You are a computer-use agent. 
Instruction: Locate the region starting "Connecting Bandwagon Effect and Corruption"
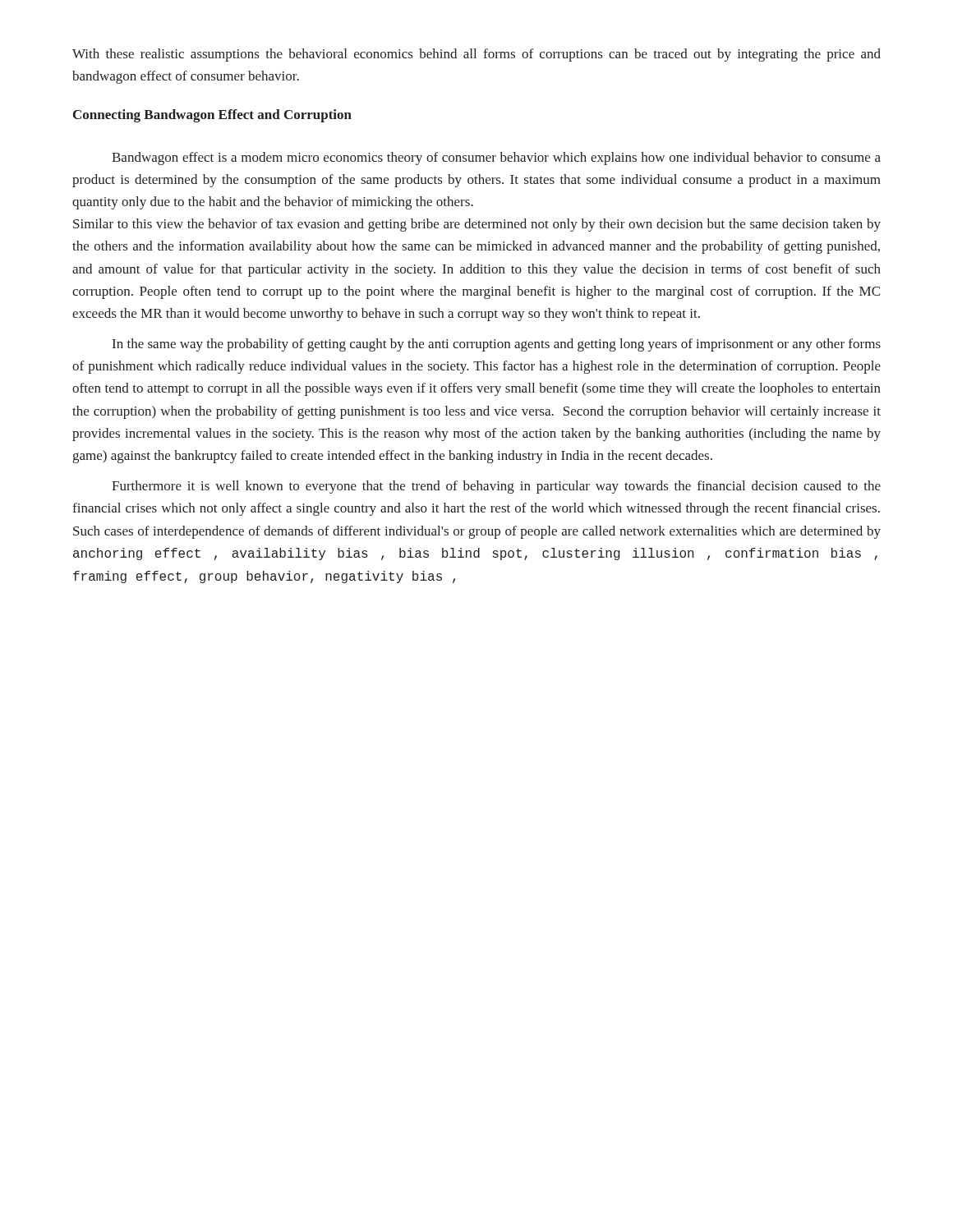[x=212, y=115]
